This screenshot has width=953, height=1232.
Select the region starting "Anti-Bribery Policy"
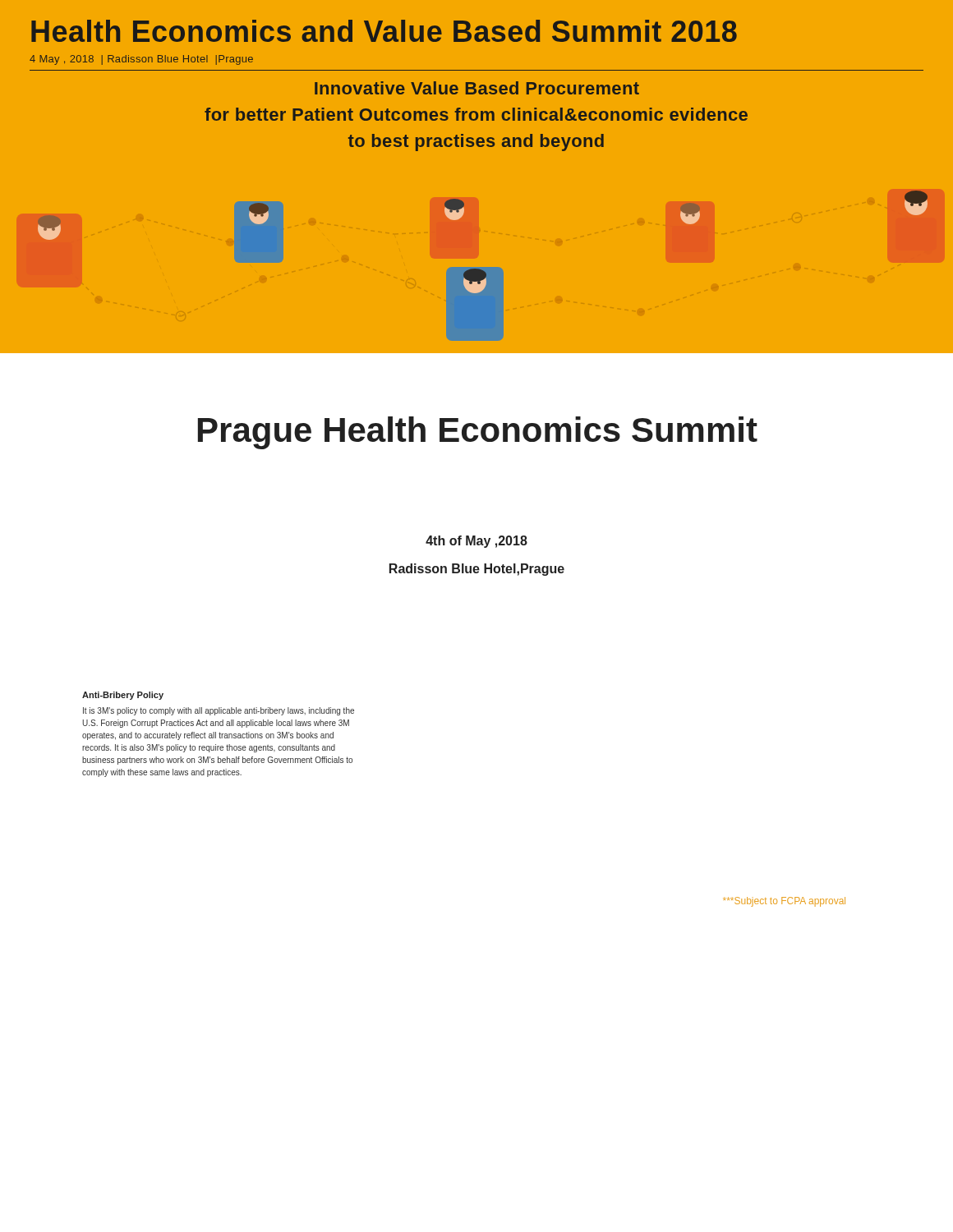coord(123,695)
